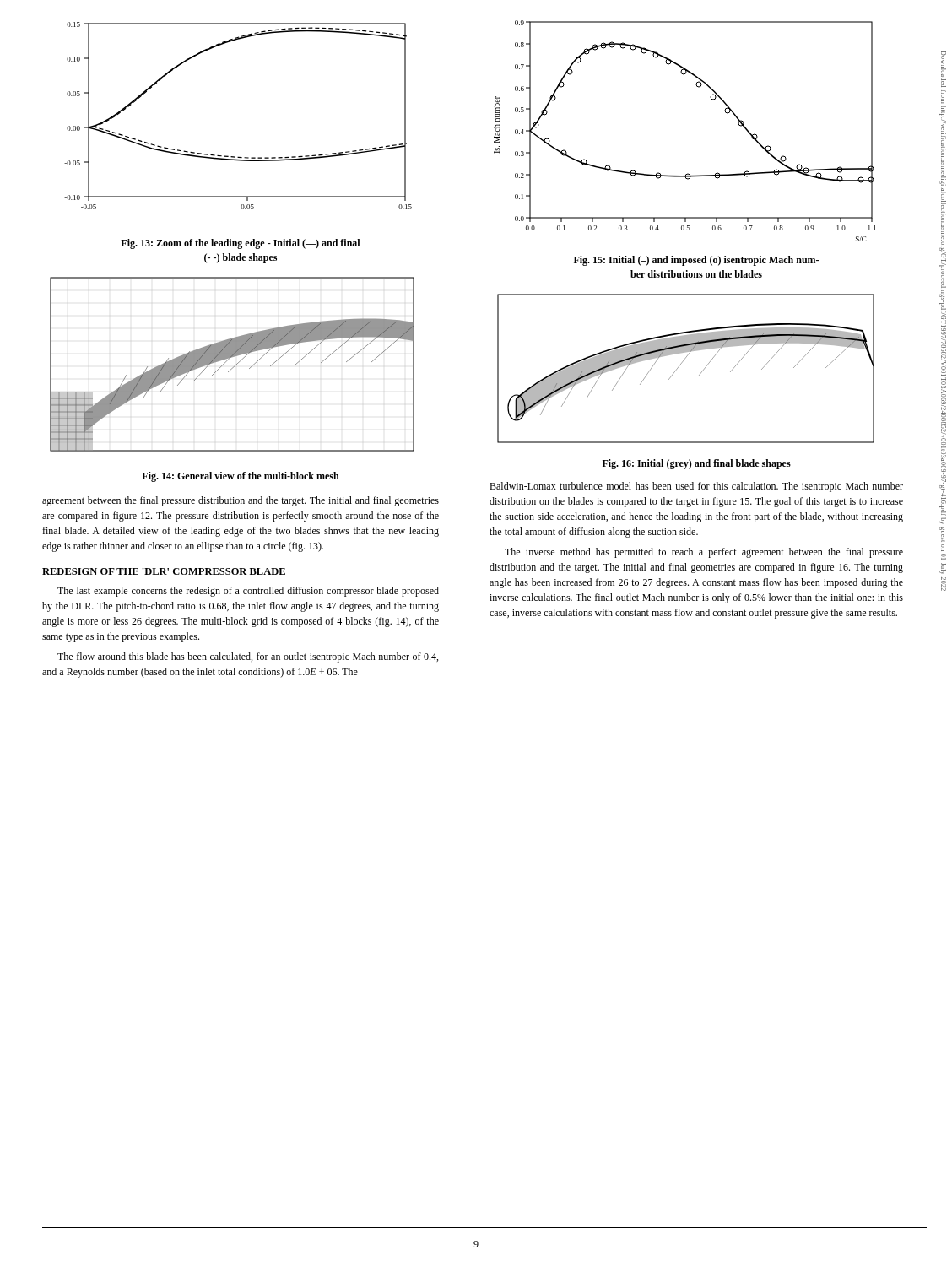Point to the element starting "Fig. 15: Initial (–) and imposed (o) isentropic"

(x=696, y=267)
